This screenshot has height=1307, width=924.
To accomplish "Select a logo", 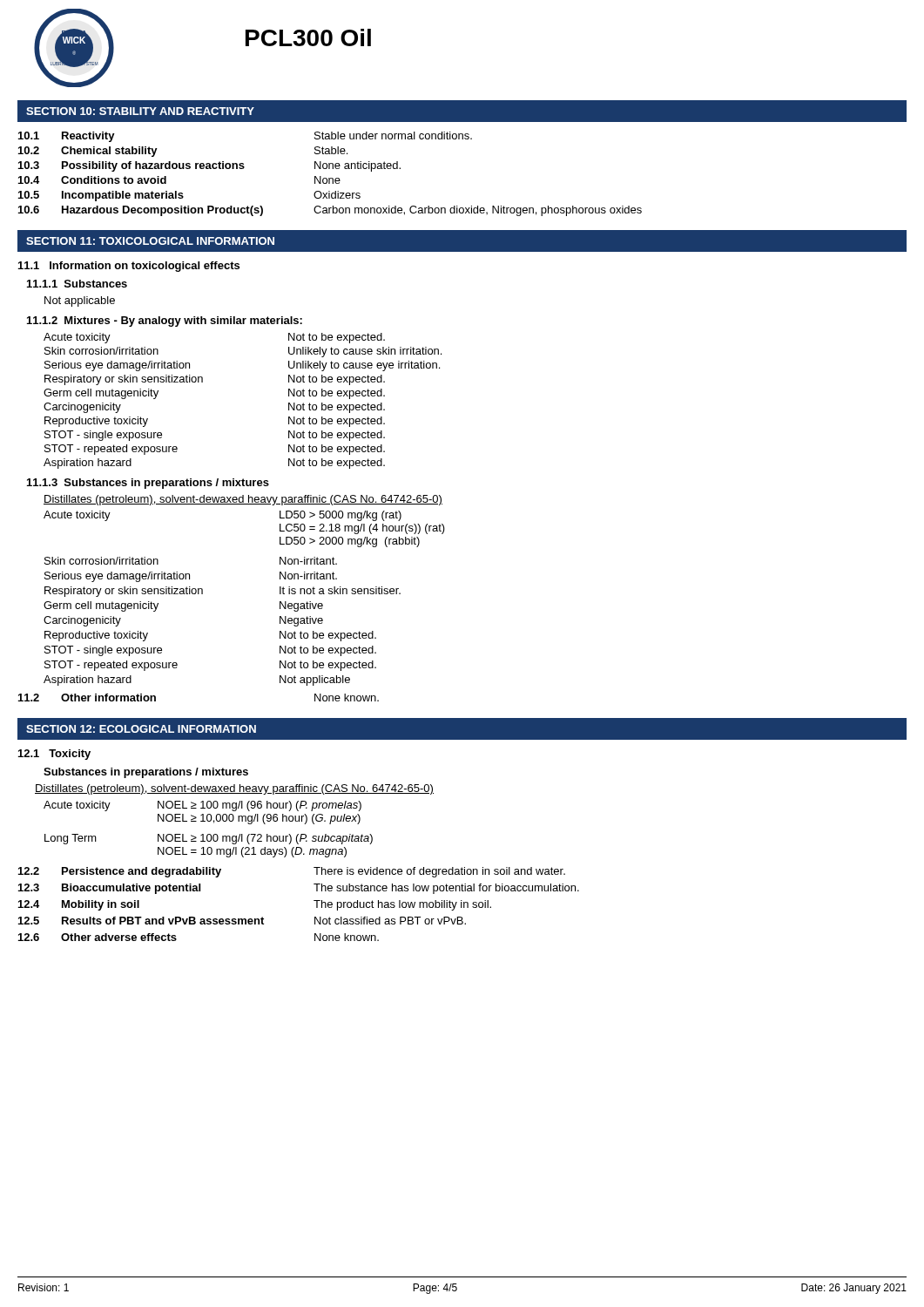I will (x=74, y=48).
